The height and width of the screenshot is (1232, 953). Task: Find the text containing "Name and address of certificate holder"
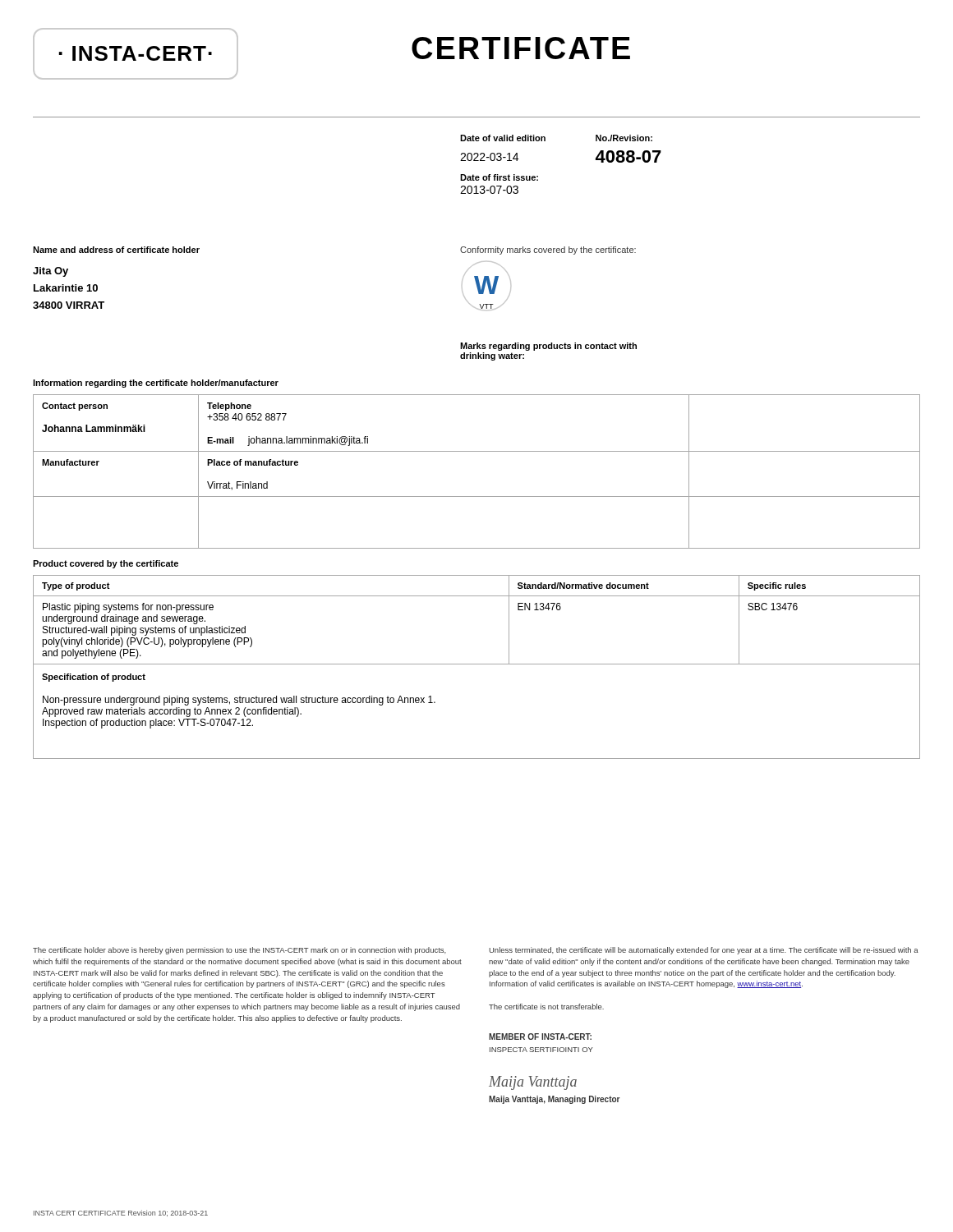[116, 250]
